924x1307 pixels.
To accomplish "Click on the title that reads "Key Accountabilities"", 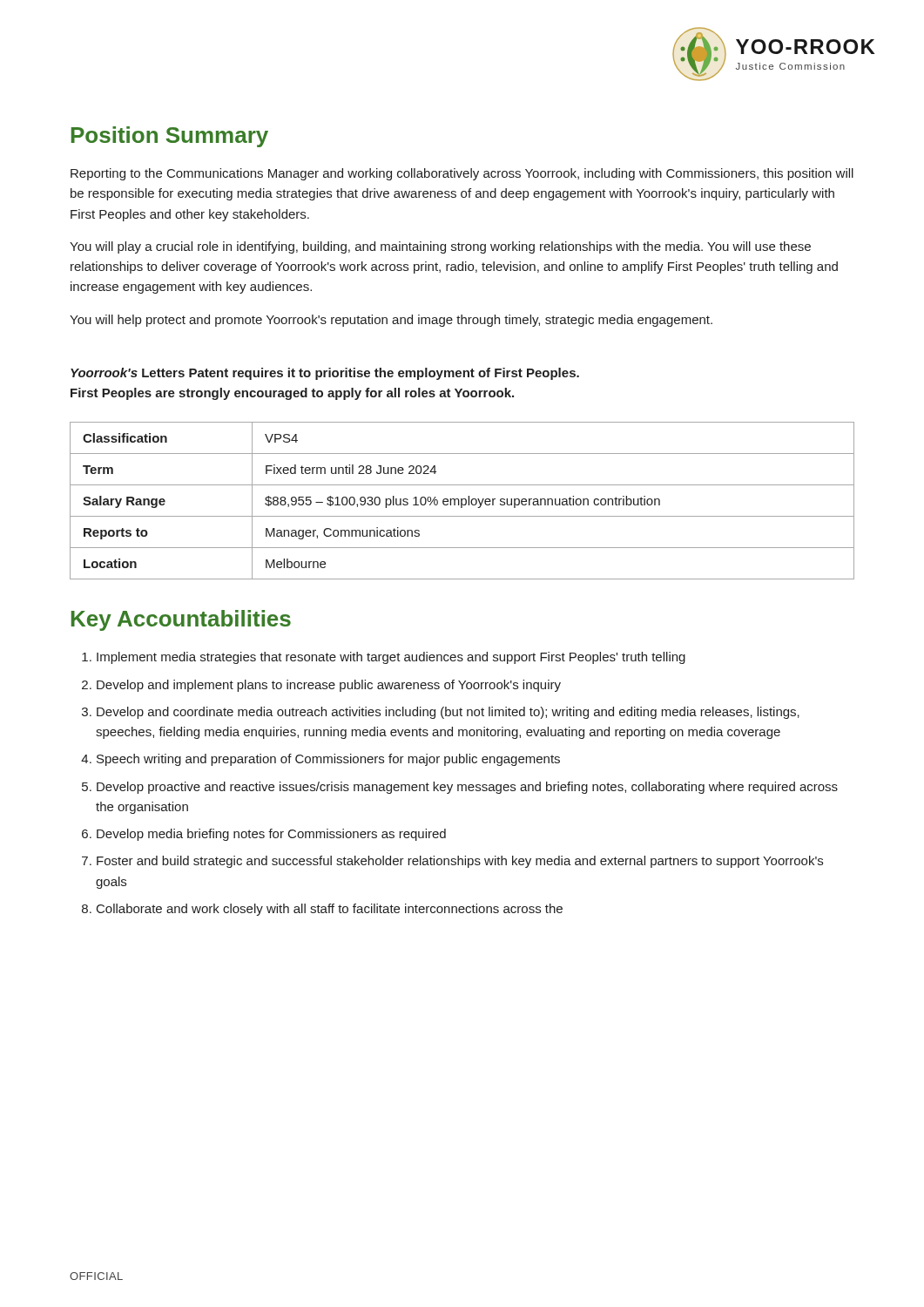I will coord(181,619).
